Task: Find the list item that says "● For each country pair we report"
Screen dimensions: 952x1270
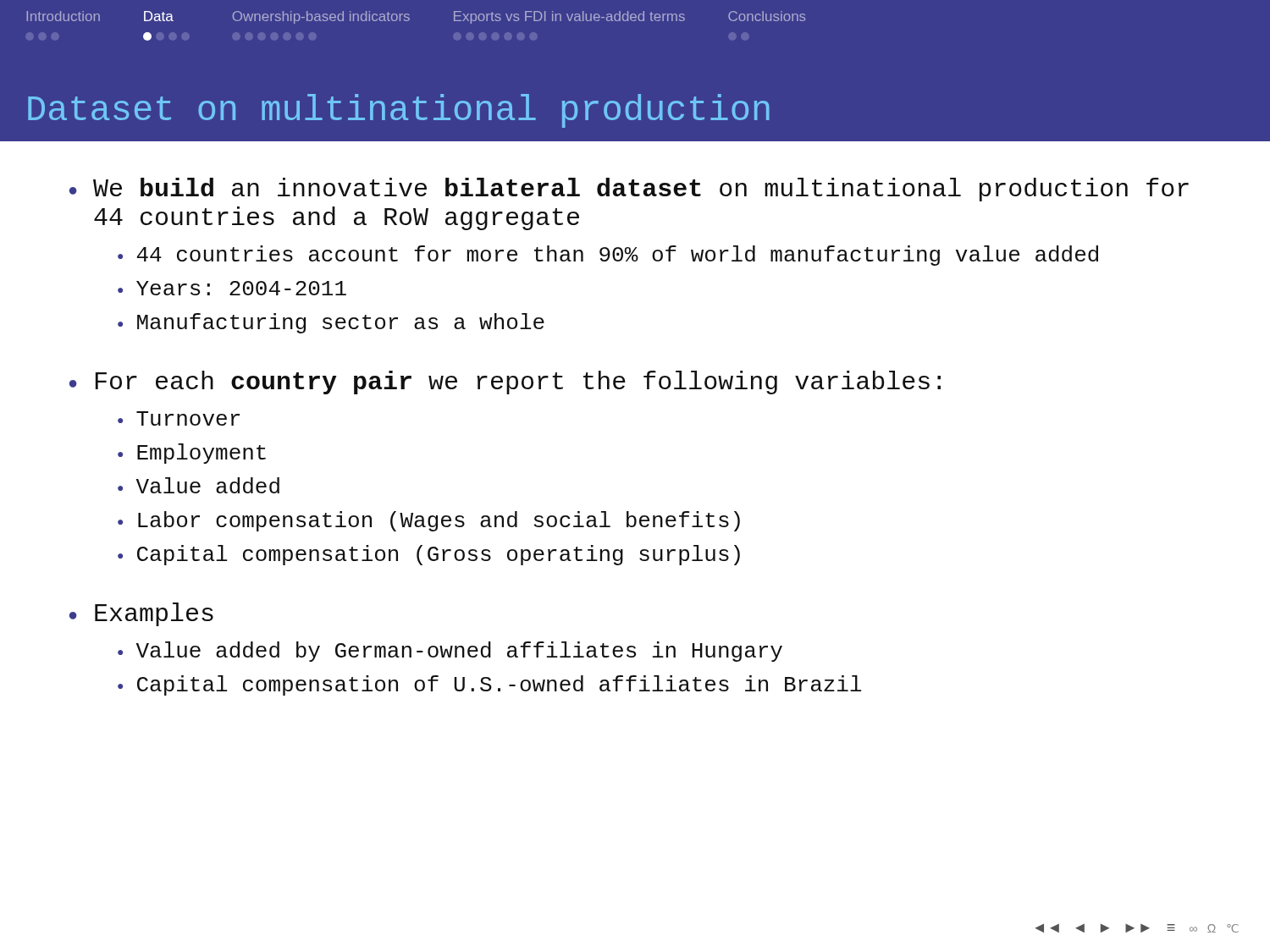Action: pos(505,382)
